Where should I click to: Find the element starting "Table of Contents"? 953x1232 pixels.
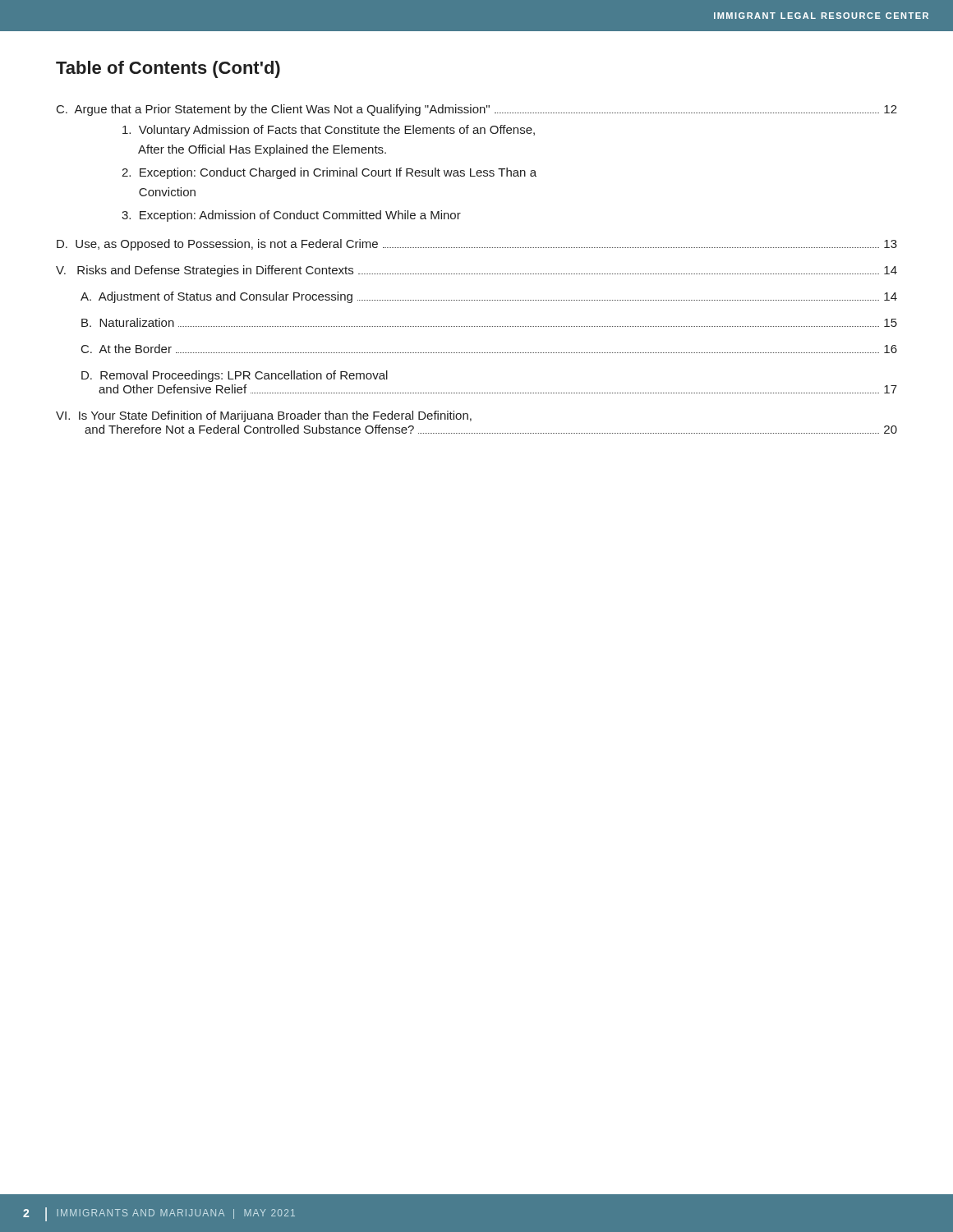(168, 68)
